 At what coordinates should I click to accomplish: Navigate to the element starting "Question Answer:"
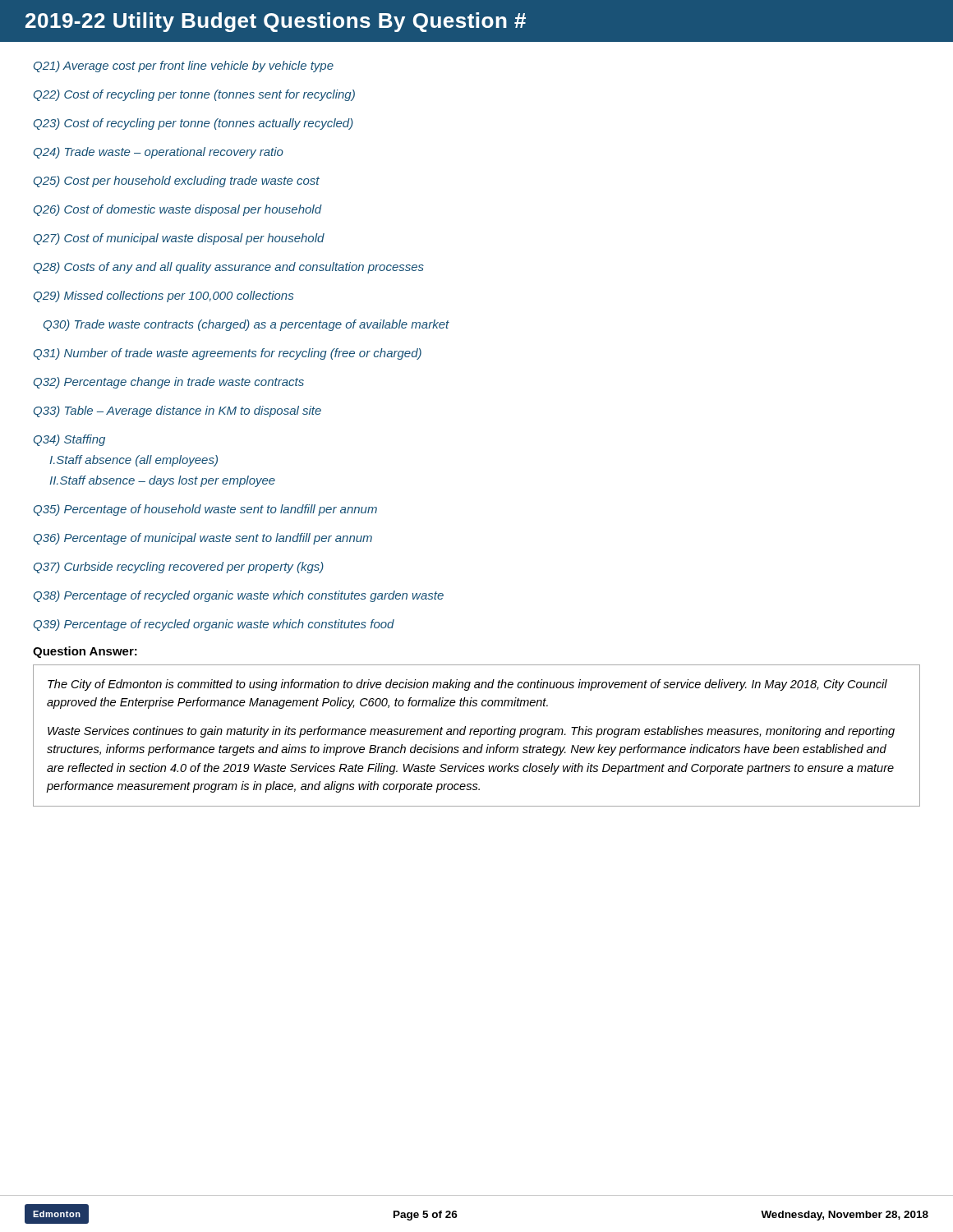(x=85, y=651)
